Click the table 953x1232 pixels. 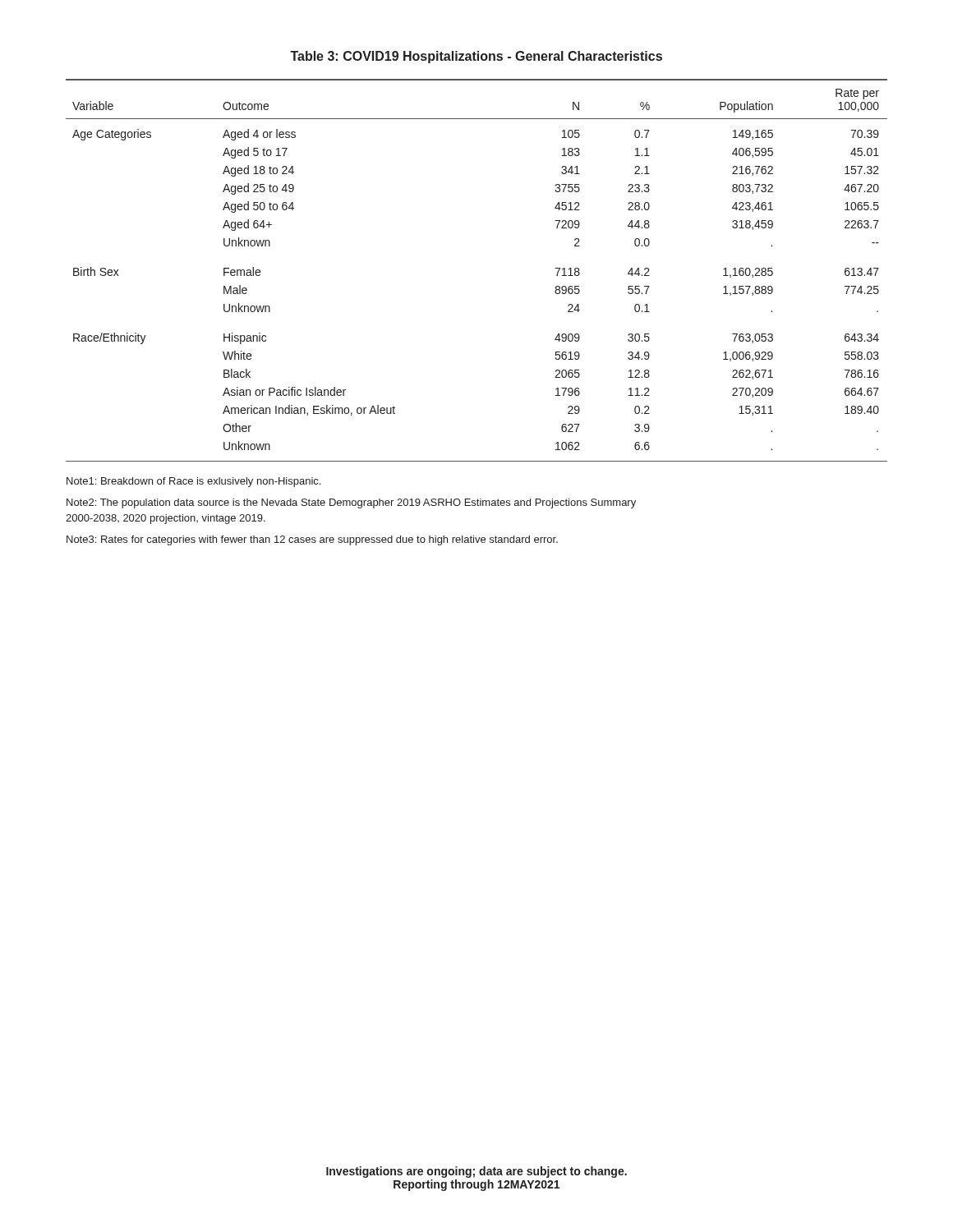[476, 270]
